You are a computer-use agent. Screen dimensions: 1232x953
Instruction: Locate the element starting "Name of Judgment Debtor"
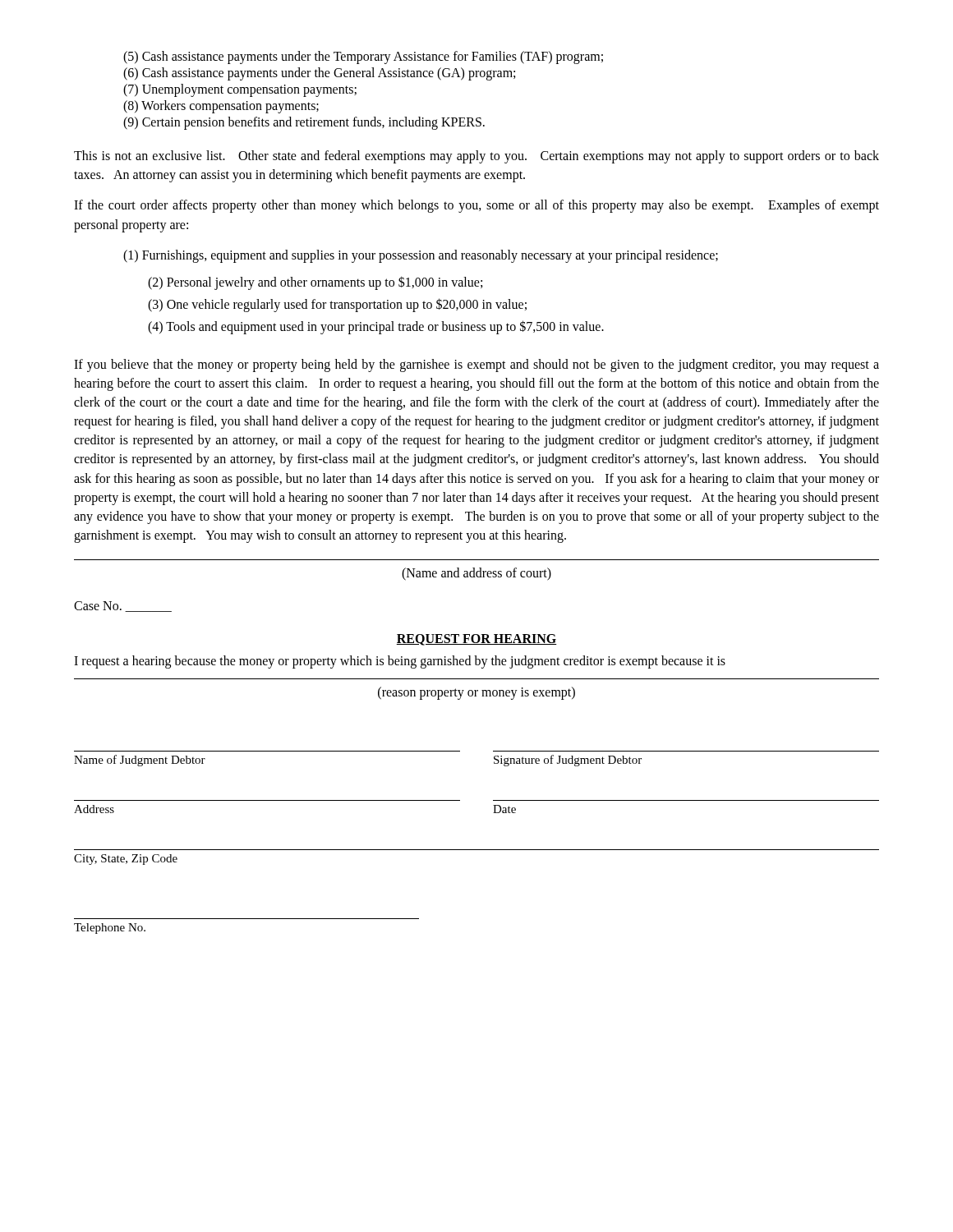point(139,760)
